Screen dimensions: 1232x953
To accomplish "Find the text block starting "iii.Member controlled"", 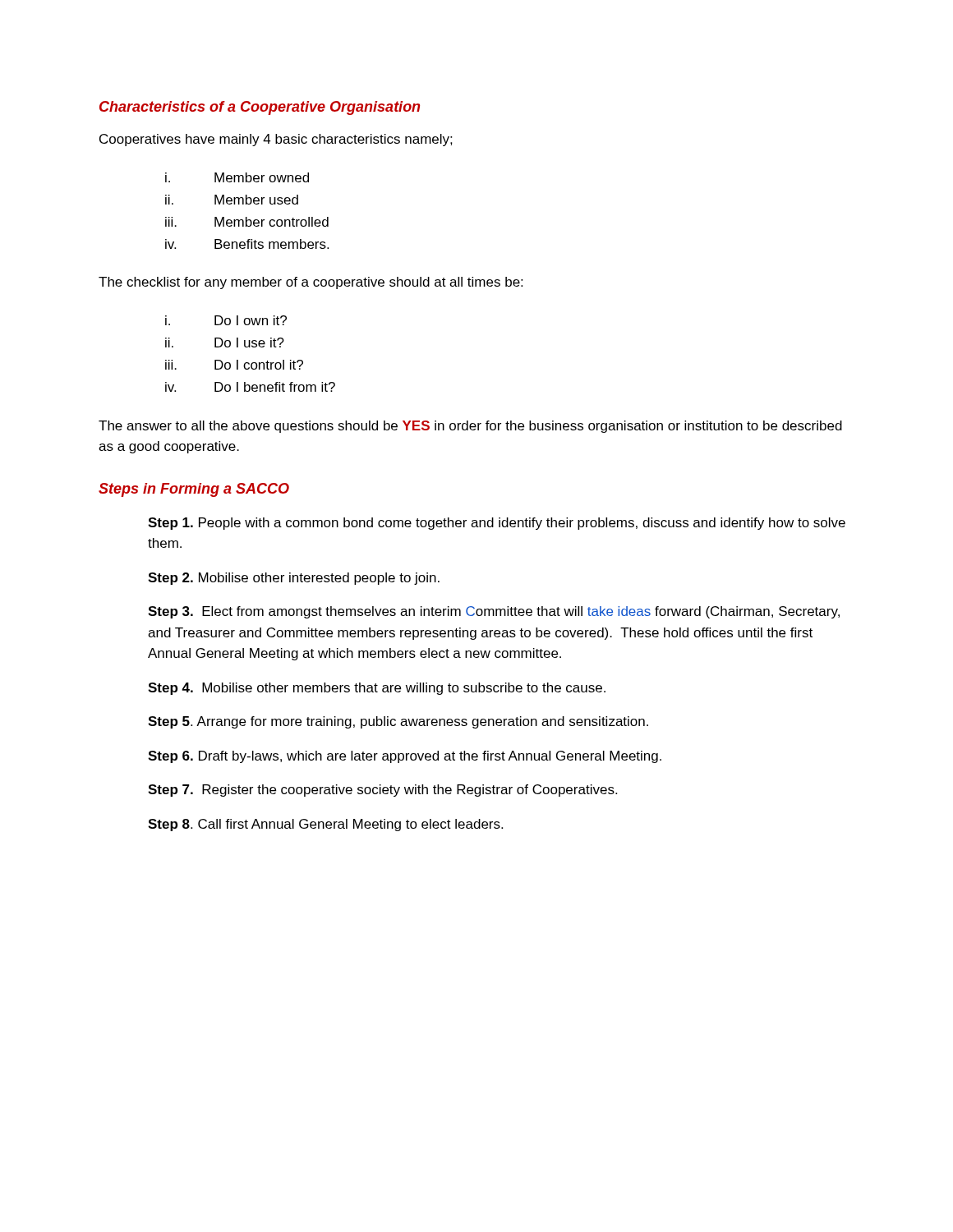I will tap(247, 222).
